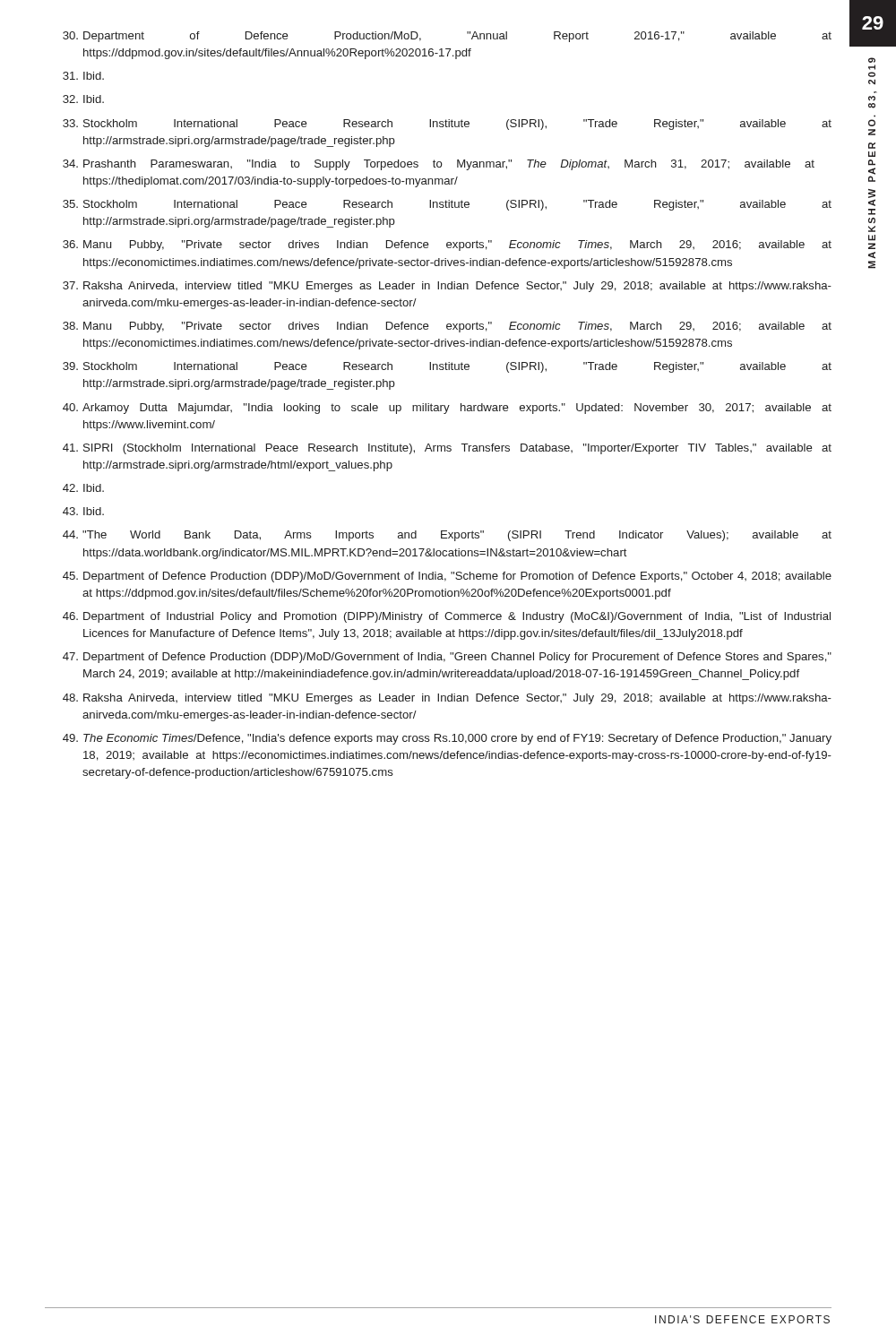Locate the block of text that opens with "36. Manu Pubby, "Private sector"
Image resolution: width=896 pixels, height=1344 pixels.
(x=438, y=253)
